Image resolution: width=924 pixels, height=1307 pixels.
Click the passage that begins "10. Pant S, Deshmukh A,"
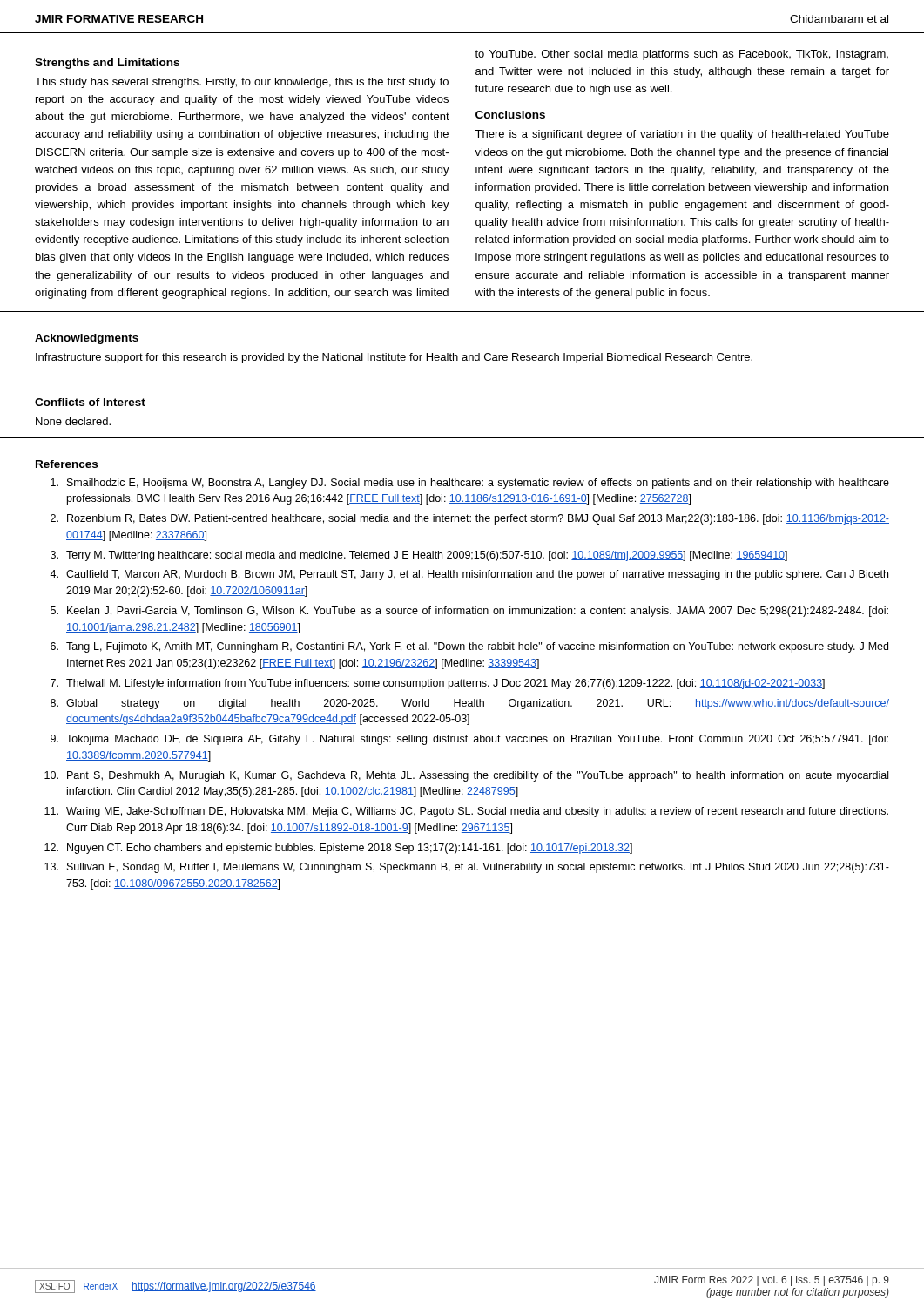[462, 784]
